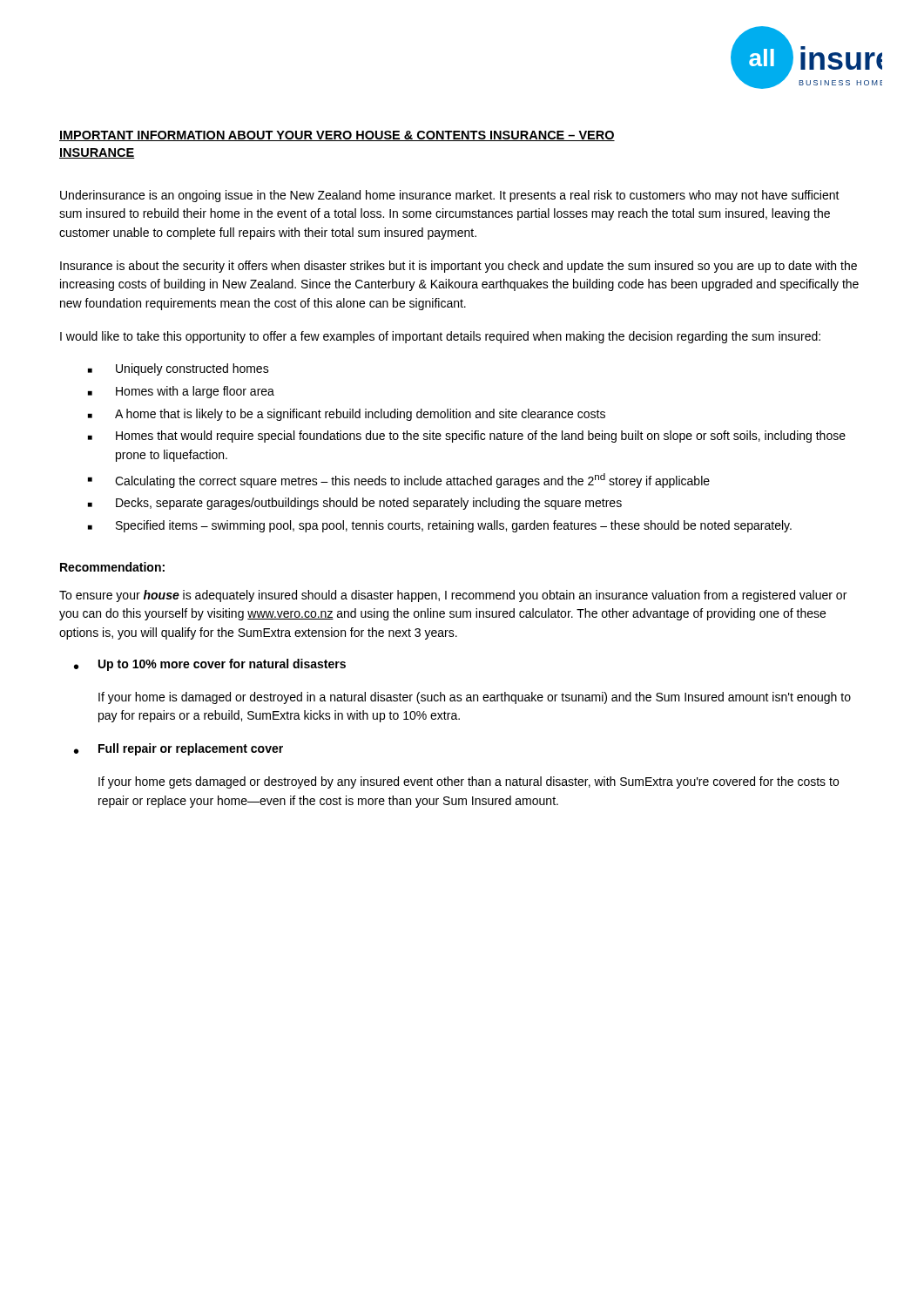Select the text block starting "■ A home"
Screen dimensions: 1307x924
point(476,414)
